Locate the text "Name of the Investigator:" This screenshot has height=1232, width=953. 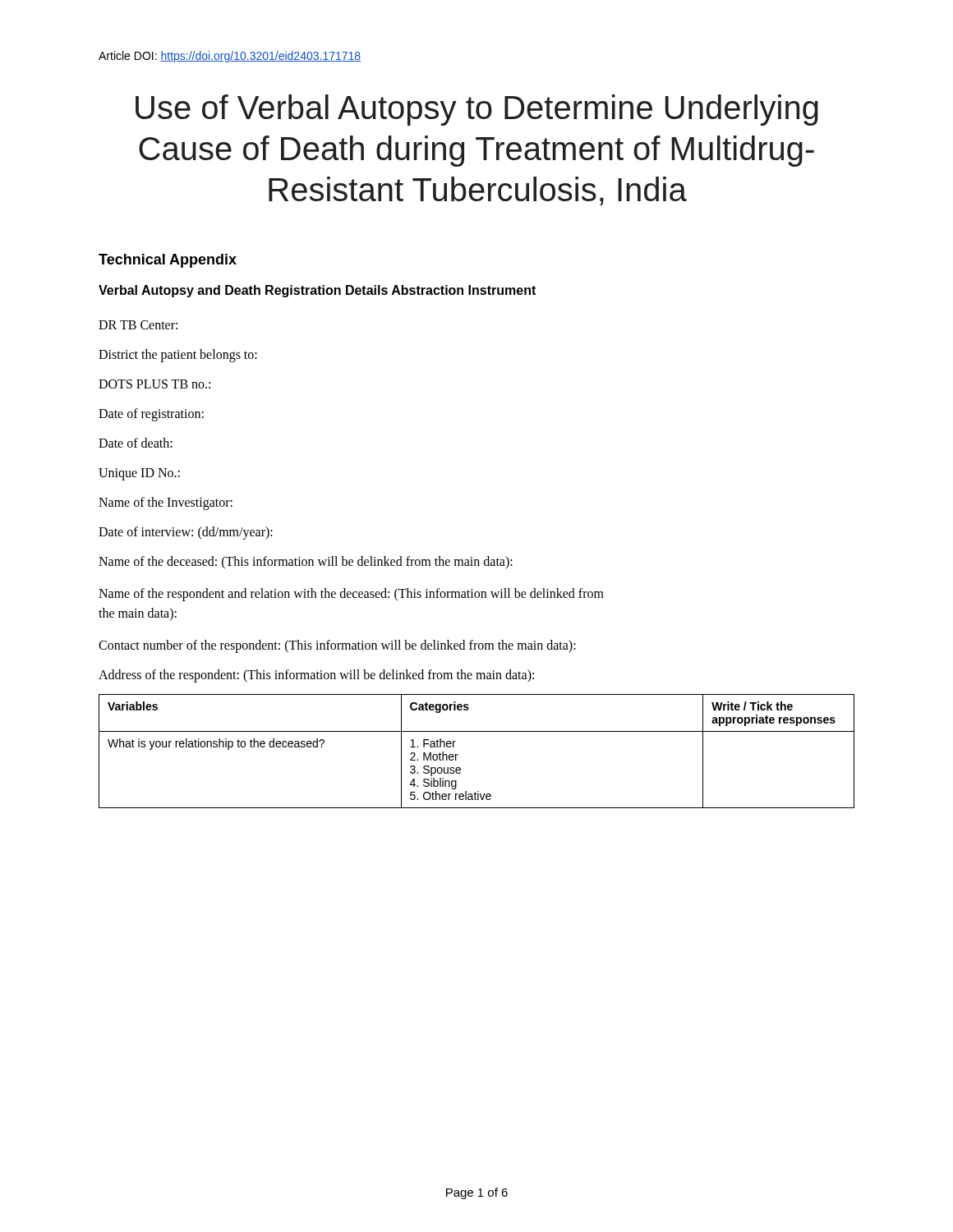(x=166, y=502)
